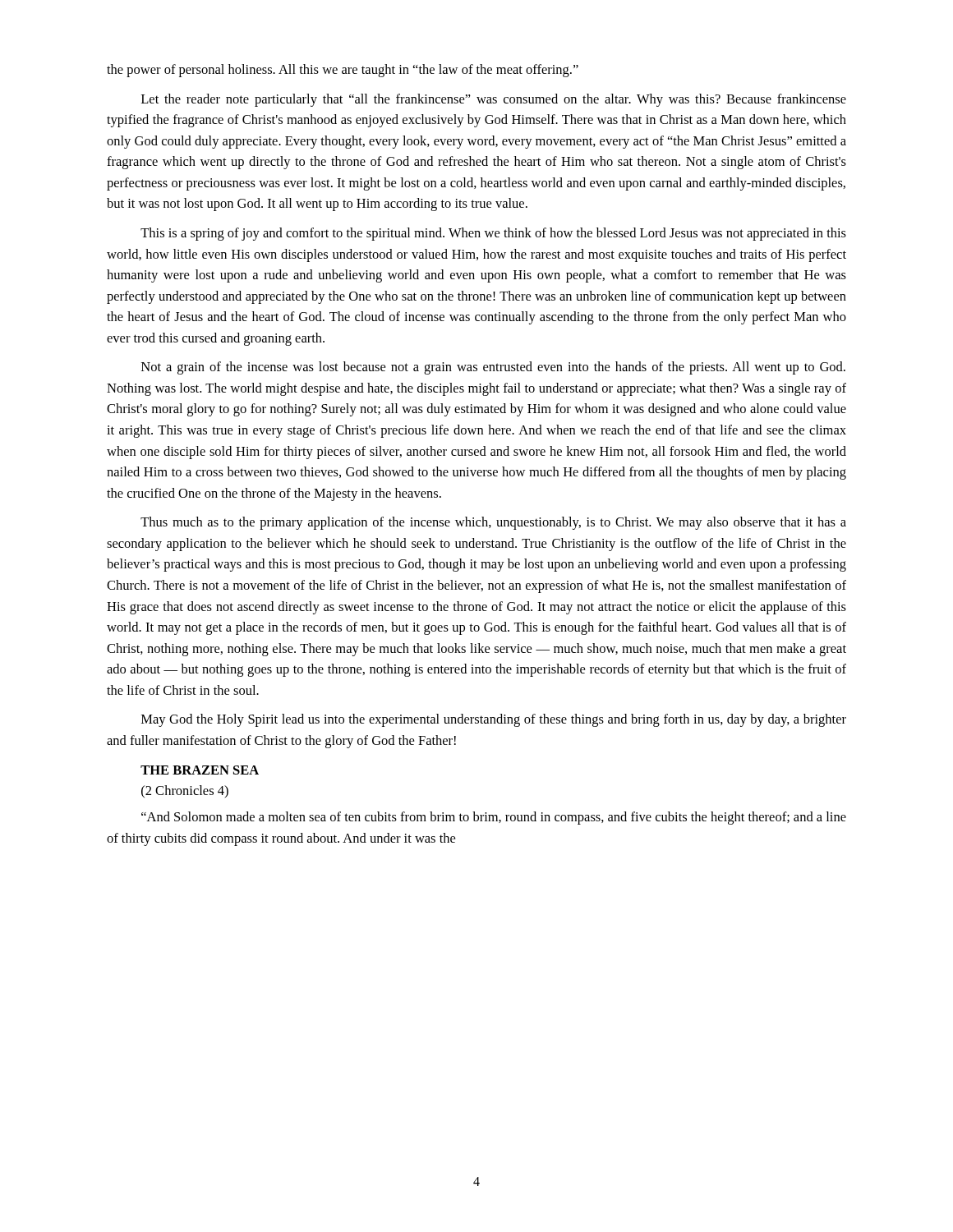Where is the passage that starts "This is a spring of joy and"?

[476, 286]
